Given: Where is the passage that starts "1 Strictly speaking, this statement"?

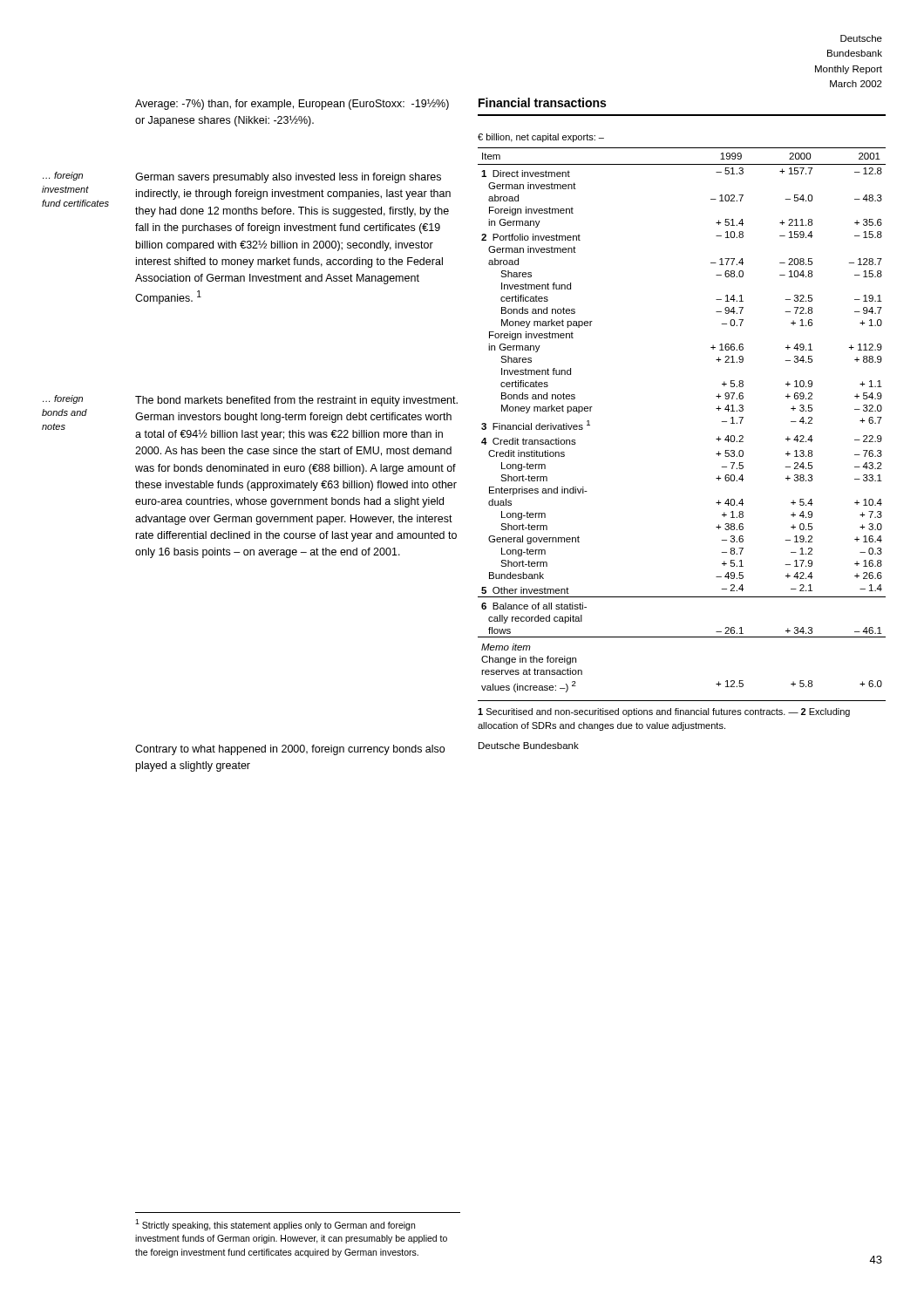Looking at the screenshot, I should 291,1228.
